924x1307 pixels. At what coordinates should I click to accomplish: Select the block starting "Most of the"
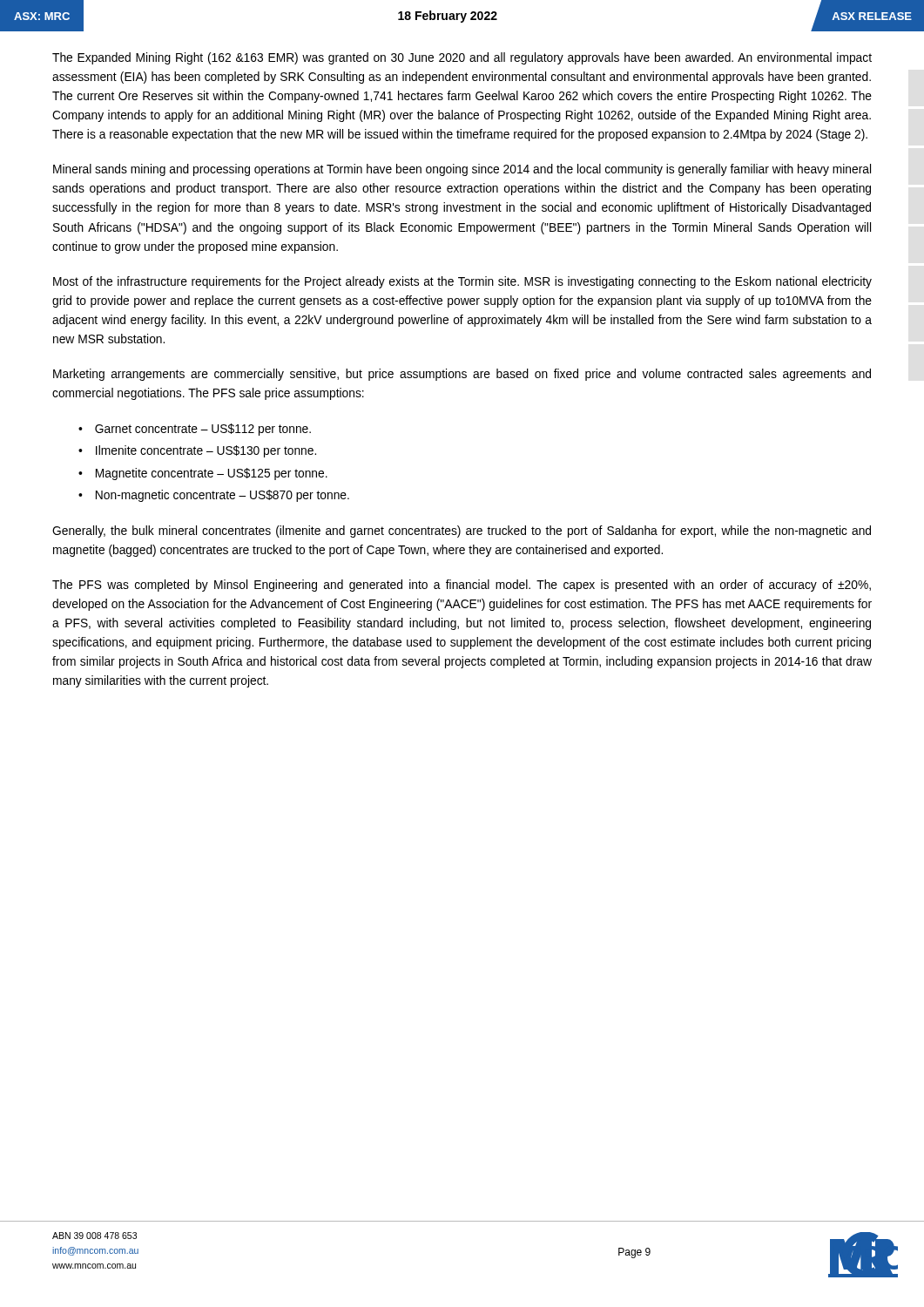pyautogui.click(x=462, y=310)
